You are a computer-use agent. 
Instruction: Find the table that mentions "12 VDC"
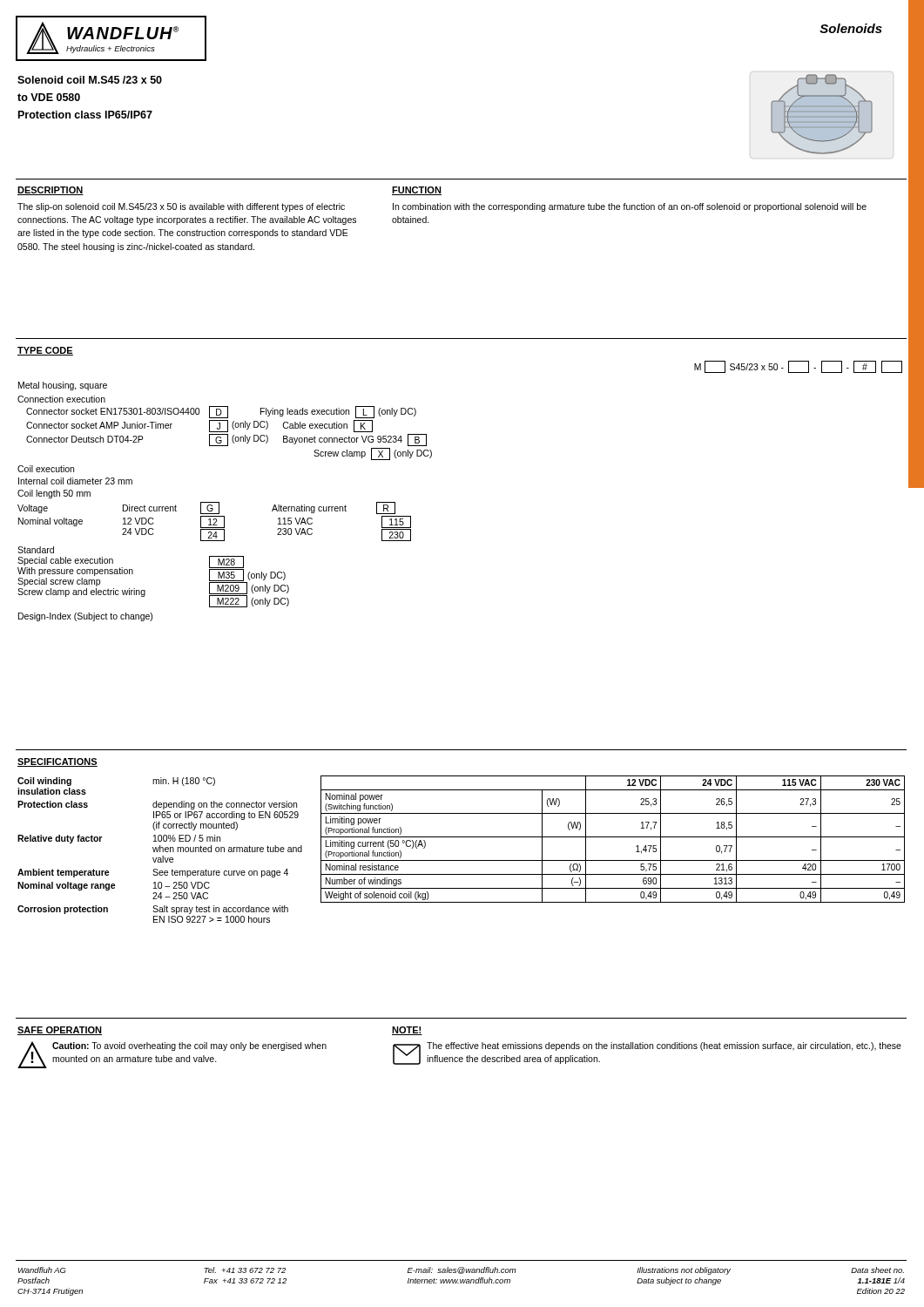613,839
